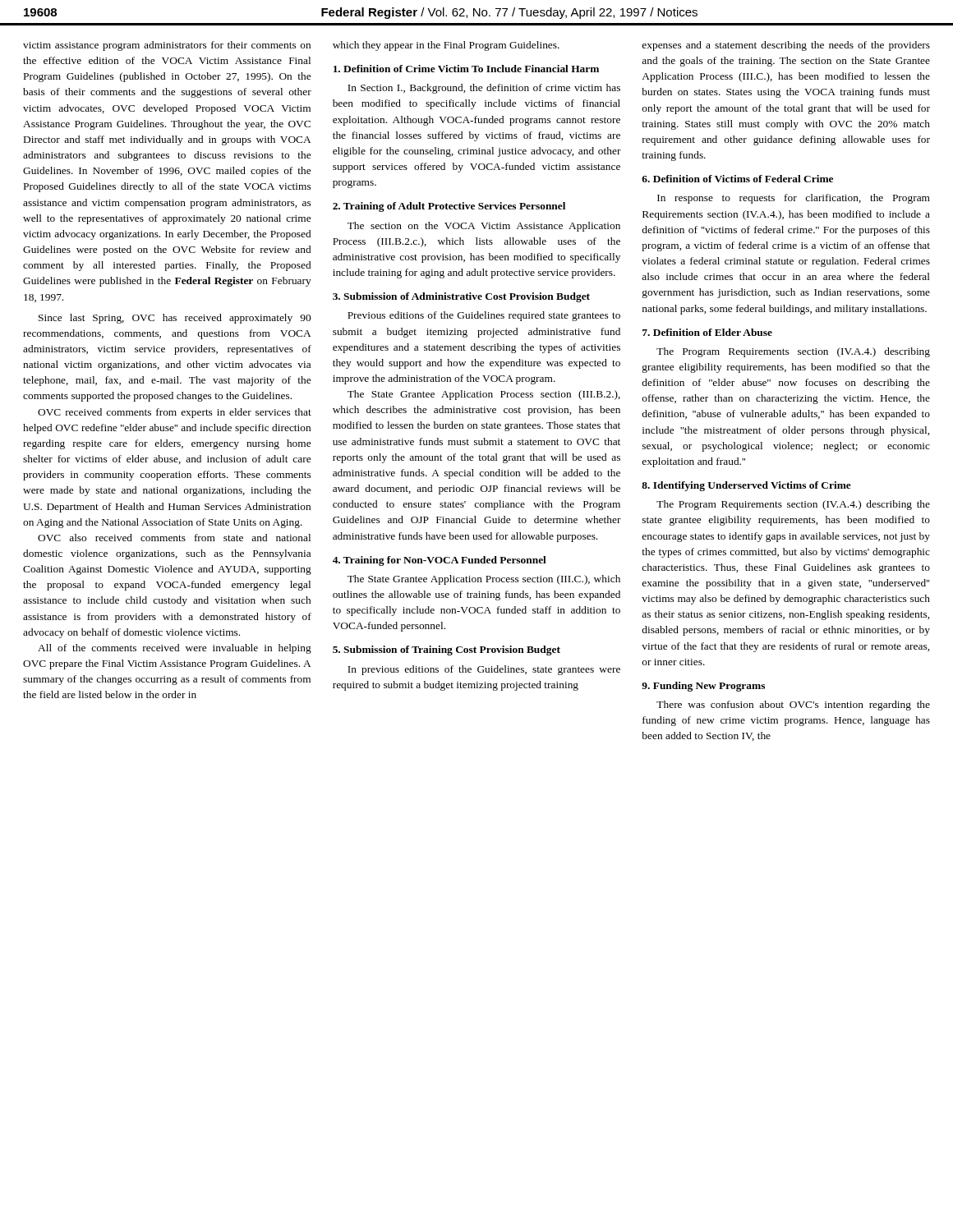Find the text starting "expenses and a statement describing the needs of"
This screenshot has height=1232, width=953.
point(786,100)
